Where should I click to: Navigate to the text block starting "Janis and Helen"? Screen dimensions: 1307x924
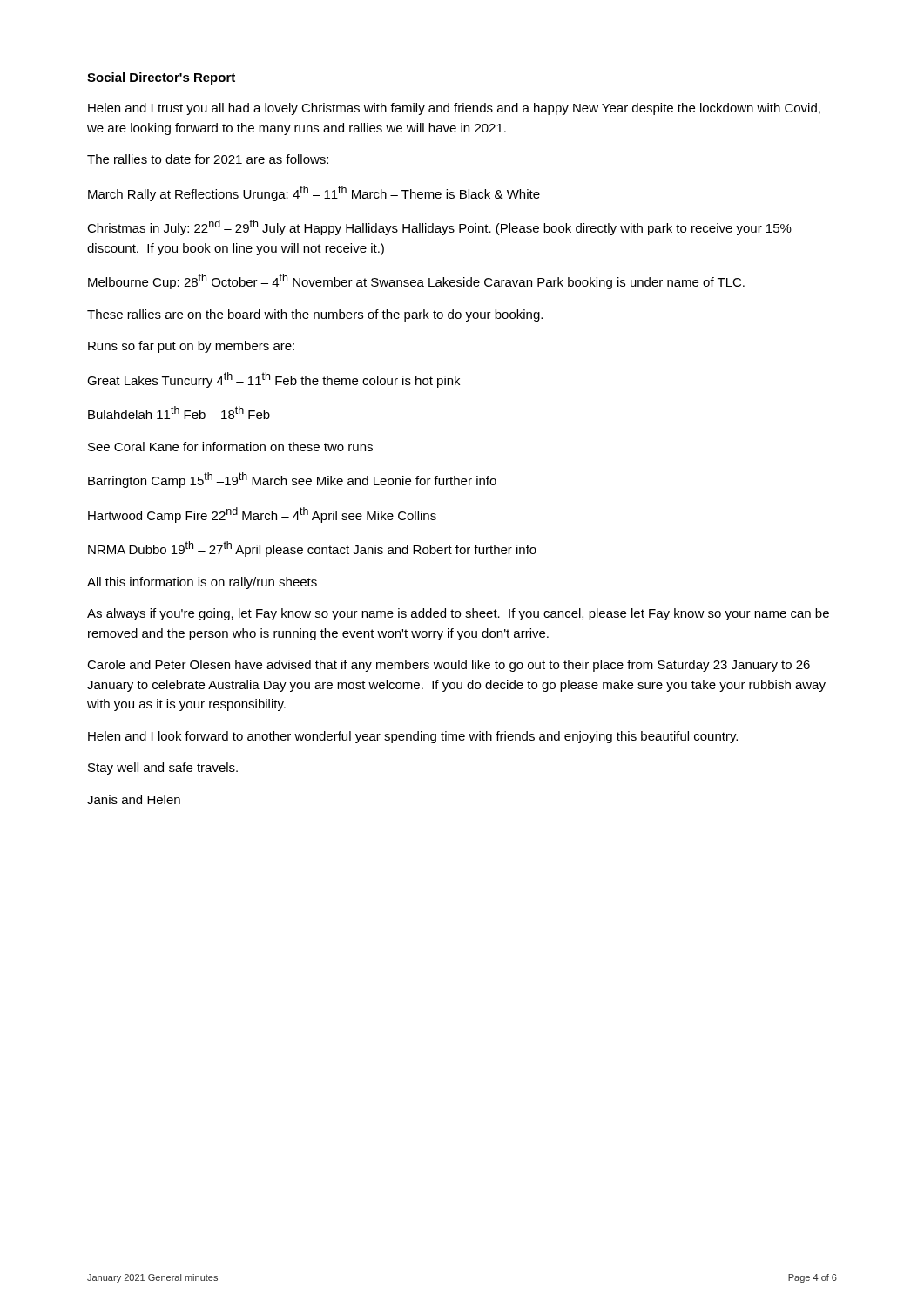pyautogui.click(x=134, y=799)
